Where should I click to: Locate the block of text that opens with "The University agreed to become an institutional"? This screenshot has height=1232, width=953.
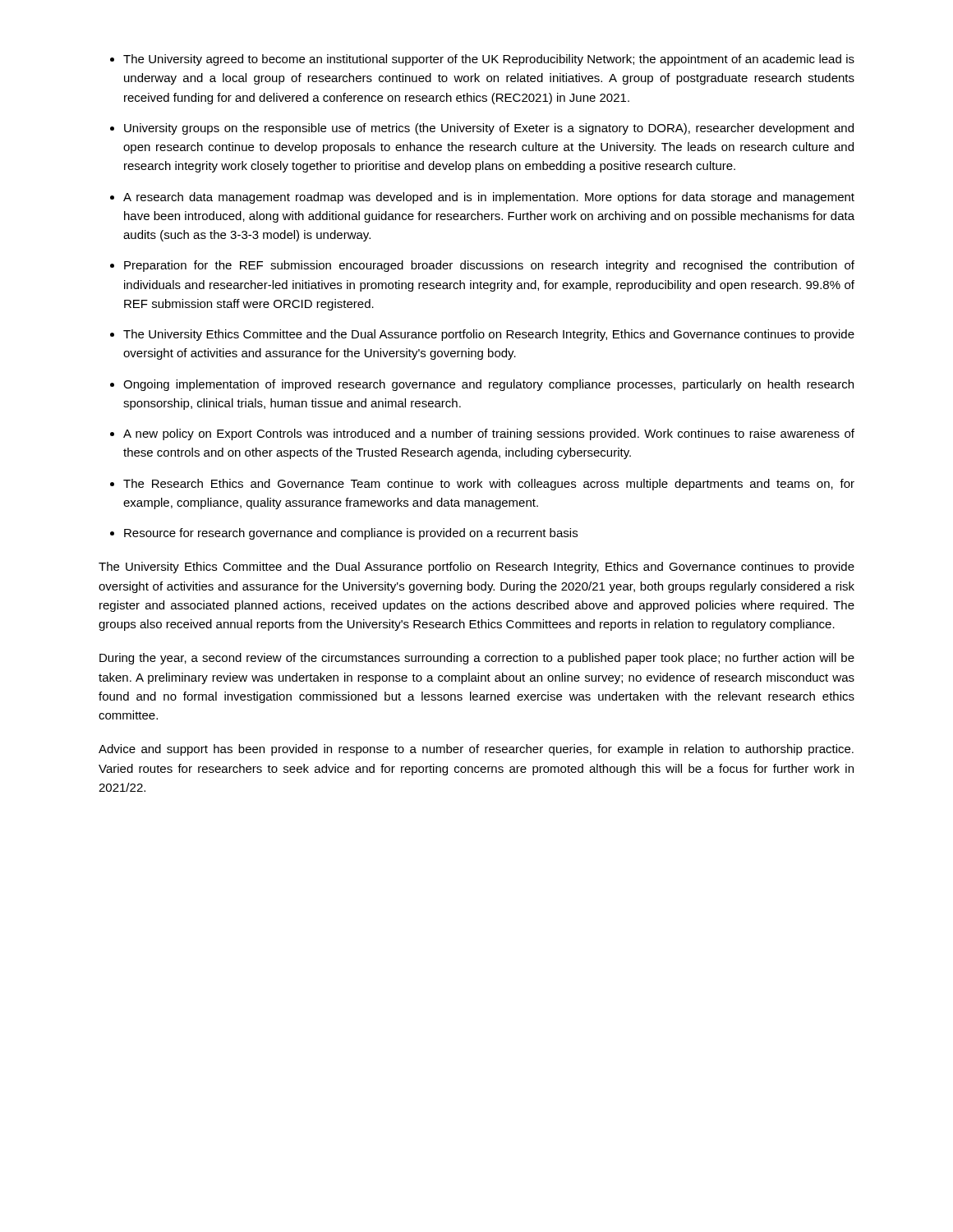tap(489, 78)
